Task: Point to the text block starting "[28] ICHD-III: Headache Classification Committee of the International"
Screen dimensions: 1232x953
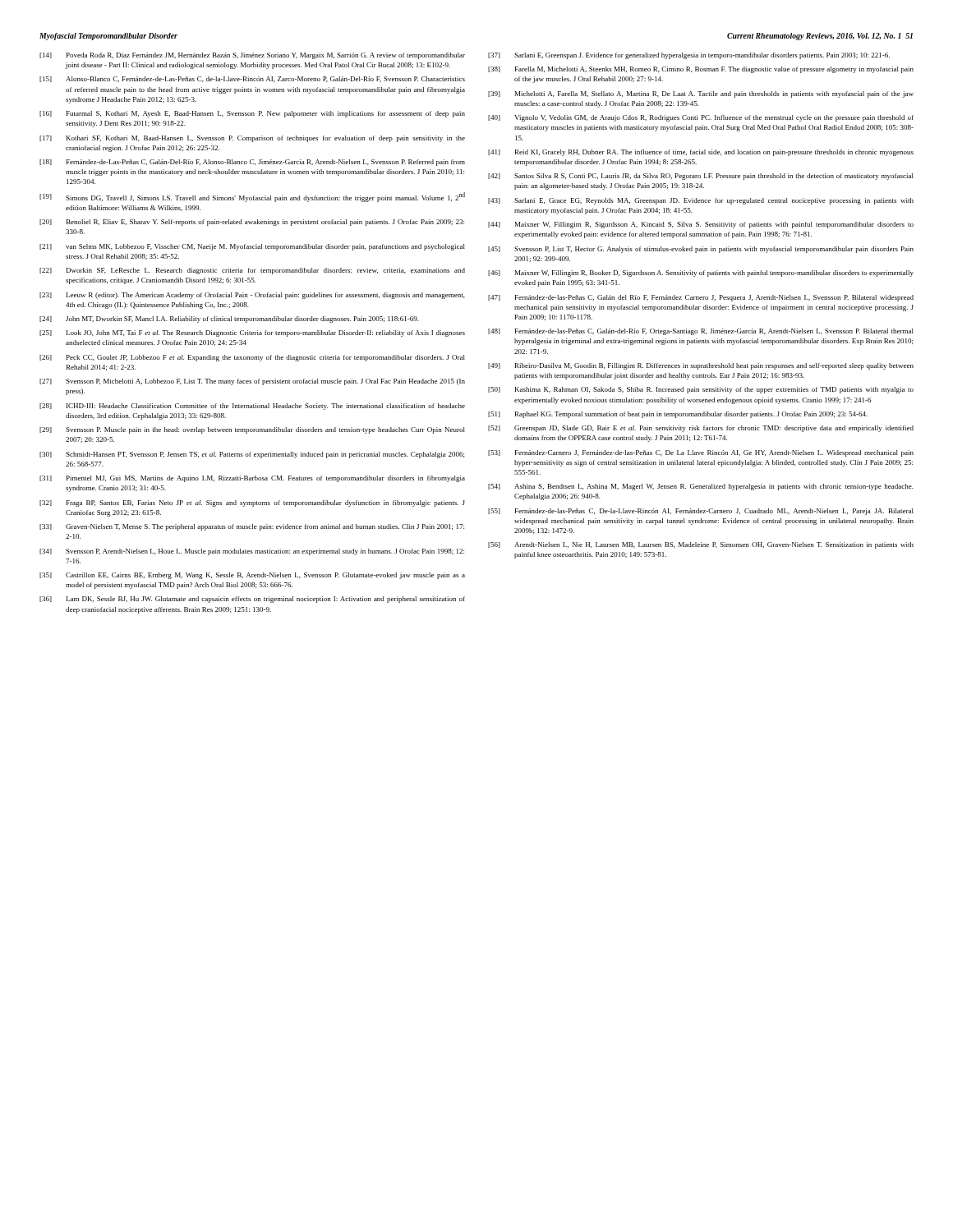Action: [252, 411]
